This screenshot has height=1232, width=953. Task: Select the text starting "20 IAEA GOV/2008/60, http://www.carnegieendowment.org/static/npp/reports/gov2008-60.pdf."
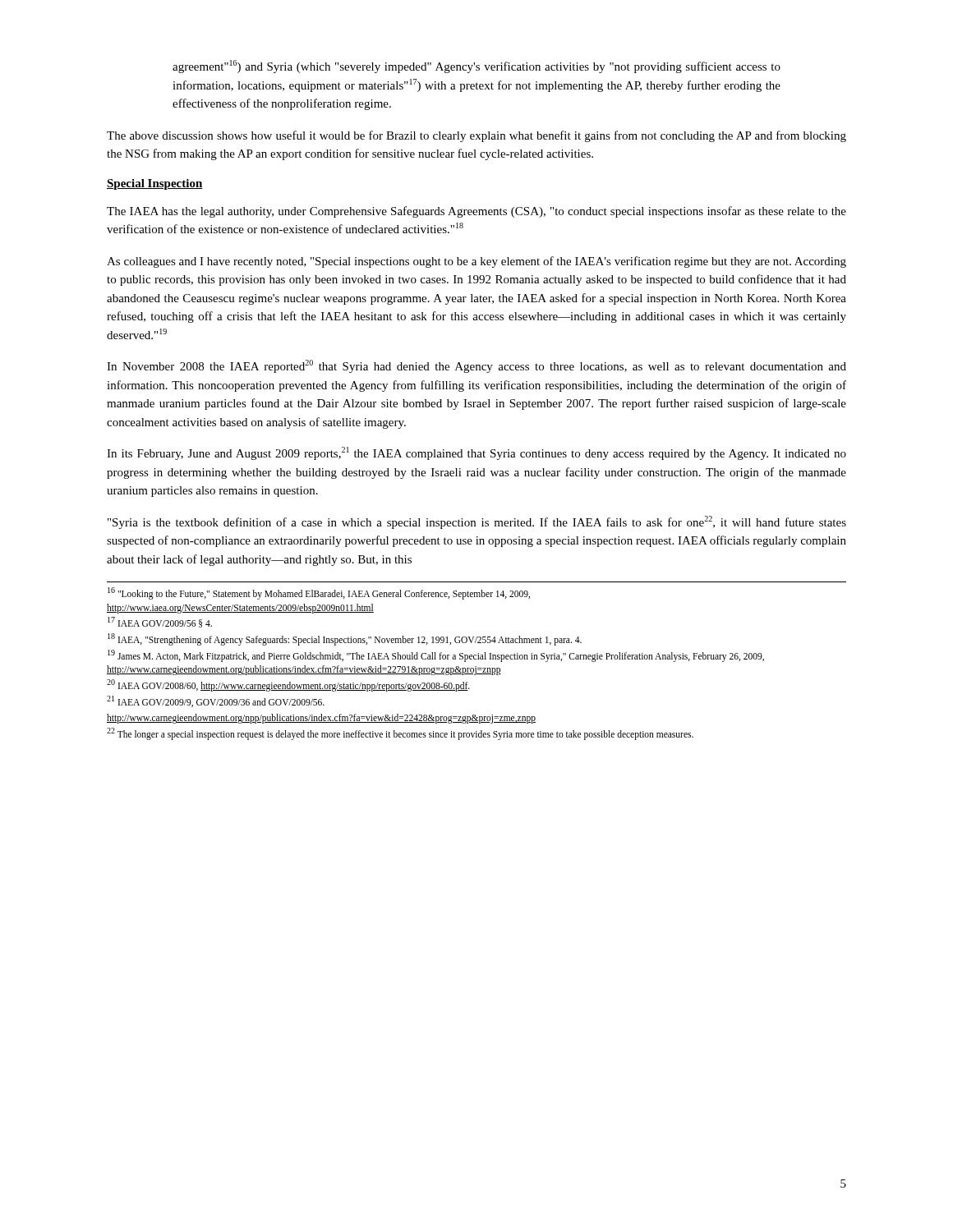coord(288,685)
